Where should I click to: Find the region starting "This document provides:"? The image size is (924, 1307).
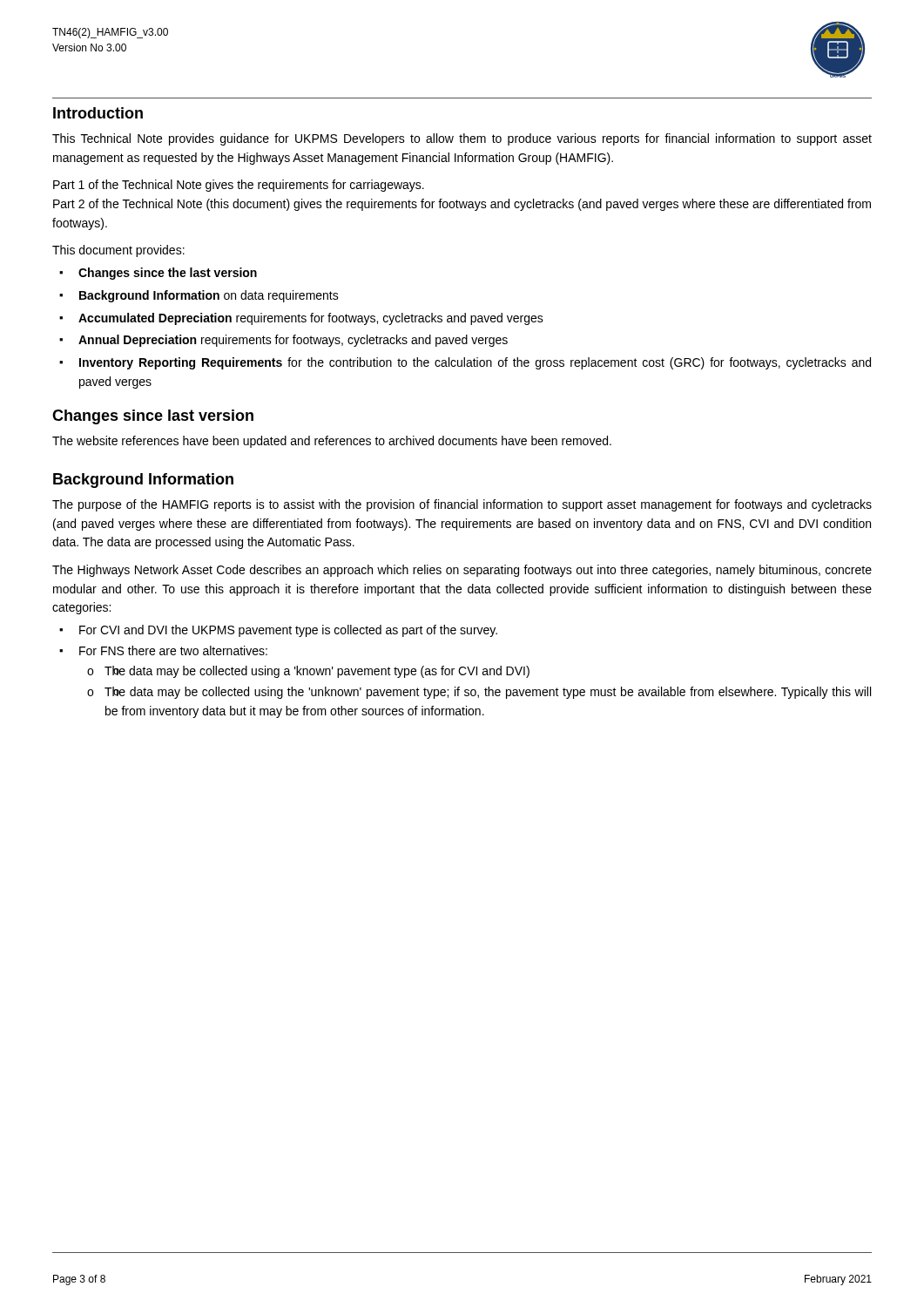click(x=119, y=250)
